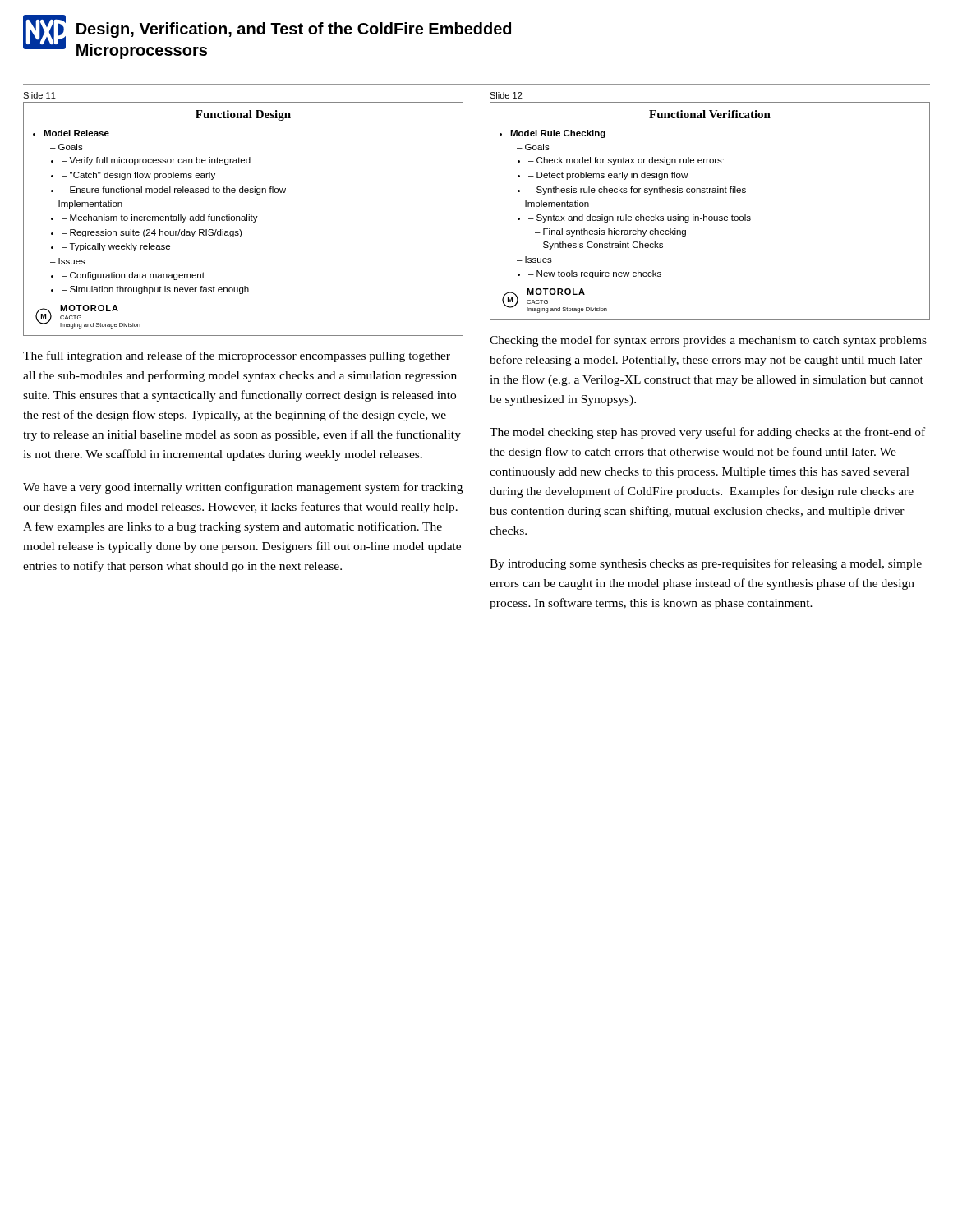This screenshot has height=1232, width=953.
Task: Select the block starting "Verify full microprocessor"
Action: coord(160,160)
